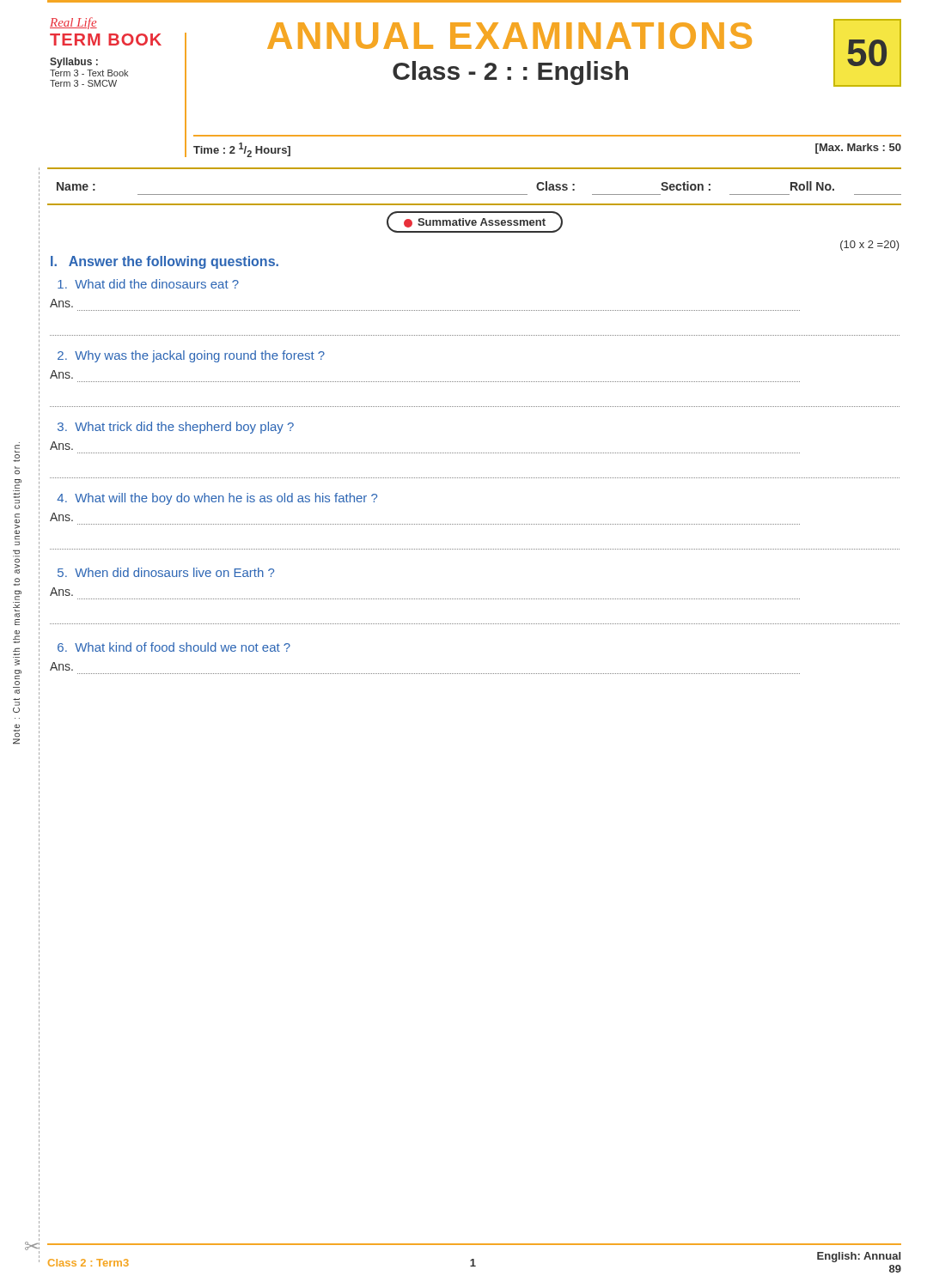Image resolution: width=927 pixels, height=1288 pixels.
Task: Navigate to the block starting "4. What will"
Action: 214,498
